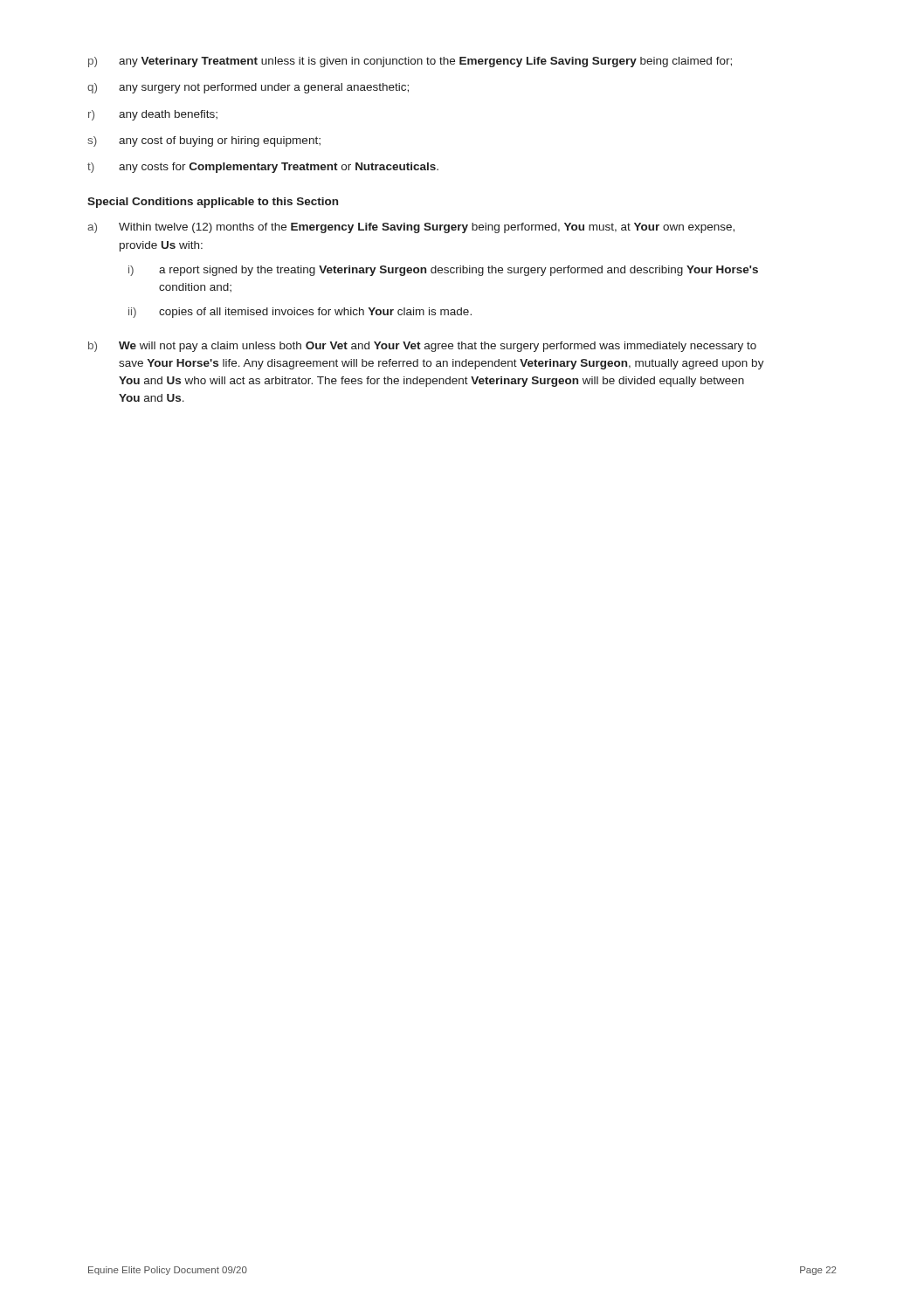
Task: Point to the element starting "t) any costs for Complementary"
Action: pos(428,167)
